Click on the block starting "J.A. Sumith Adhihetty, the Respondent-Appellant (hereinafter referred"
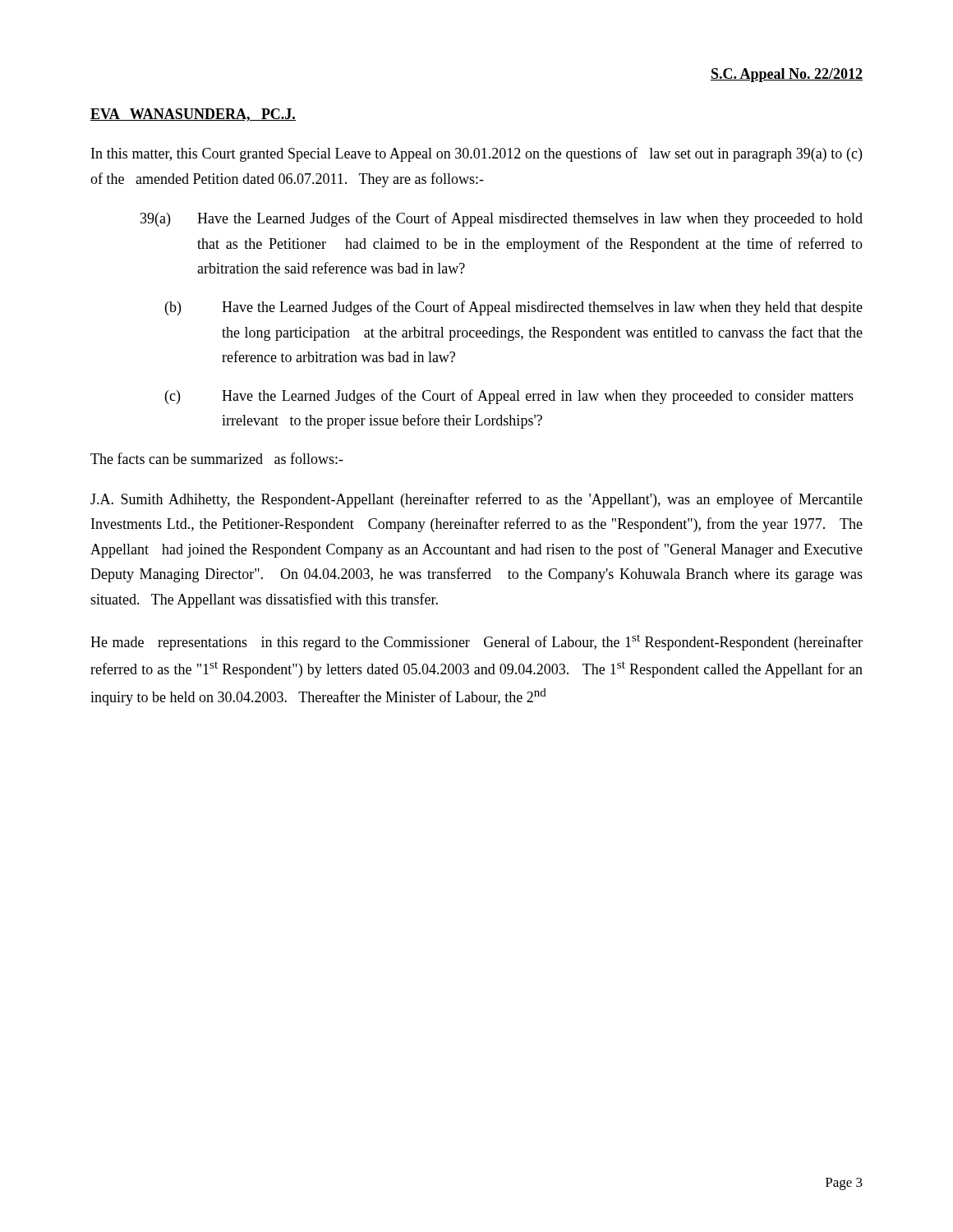The image size is (953, 1232). point(476,549)
